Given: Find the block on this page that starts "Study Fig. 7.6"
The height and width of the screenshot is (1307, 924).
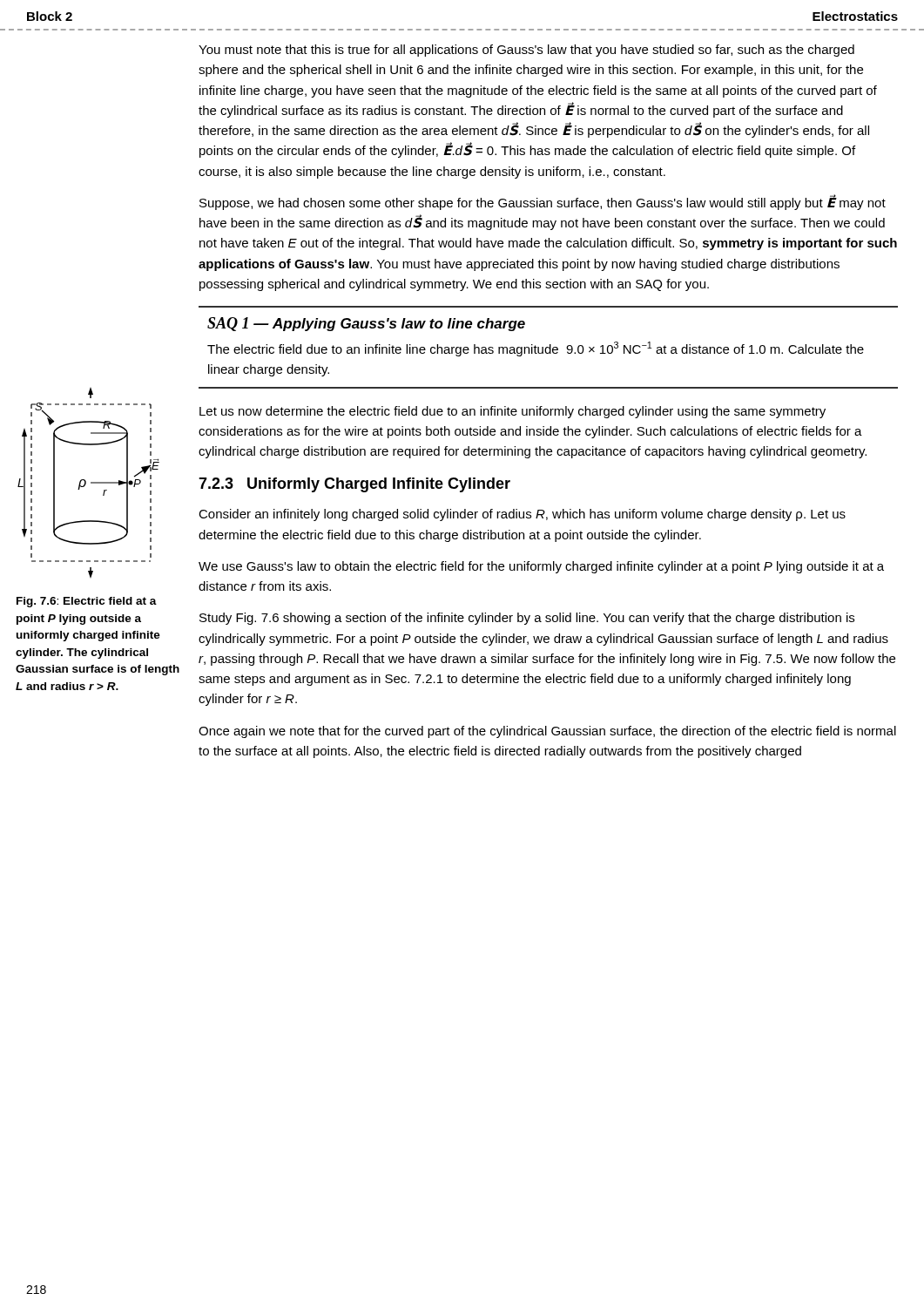Looking at the screenshot, I should point(548,658).
